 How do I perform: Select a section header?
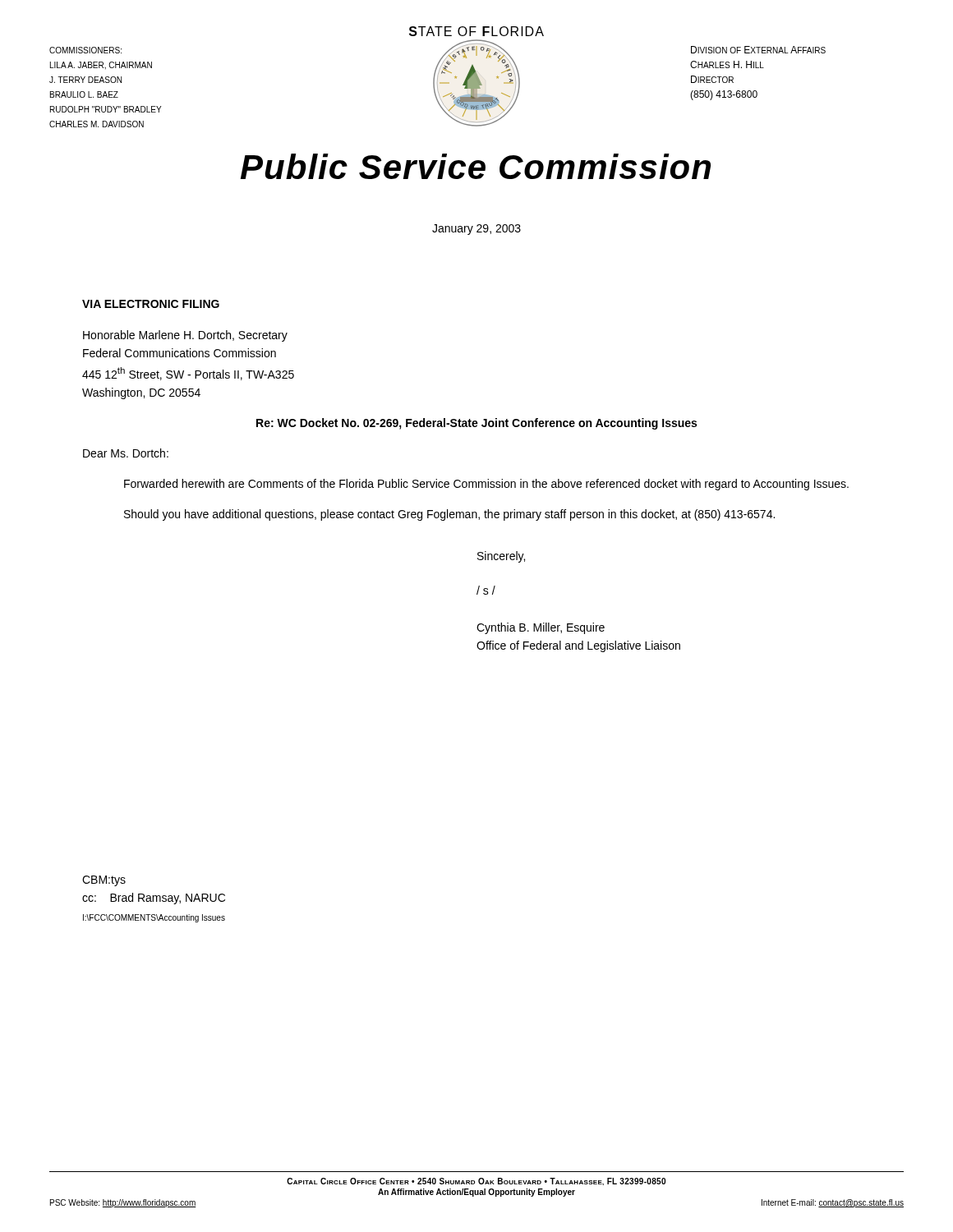[151, 304]
